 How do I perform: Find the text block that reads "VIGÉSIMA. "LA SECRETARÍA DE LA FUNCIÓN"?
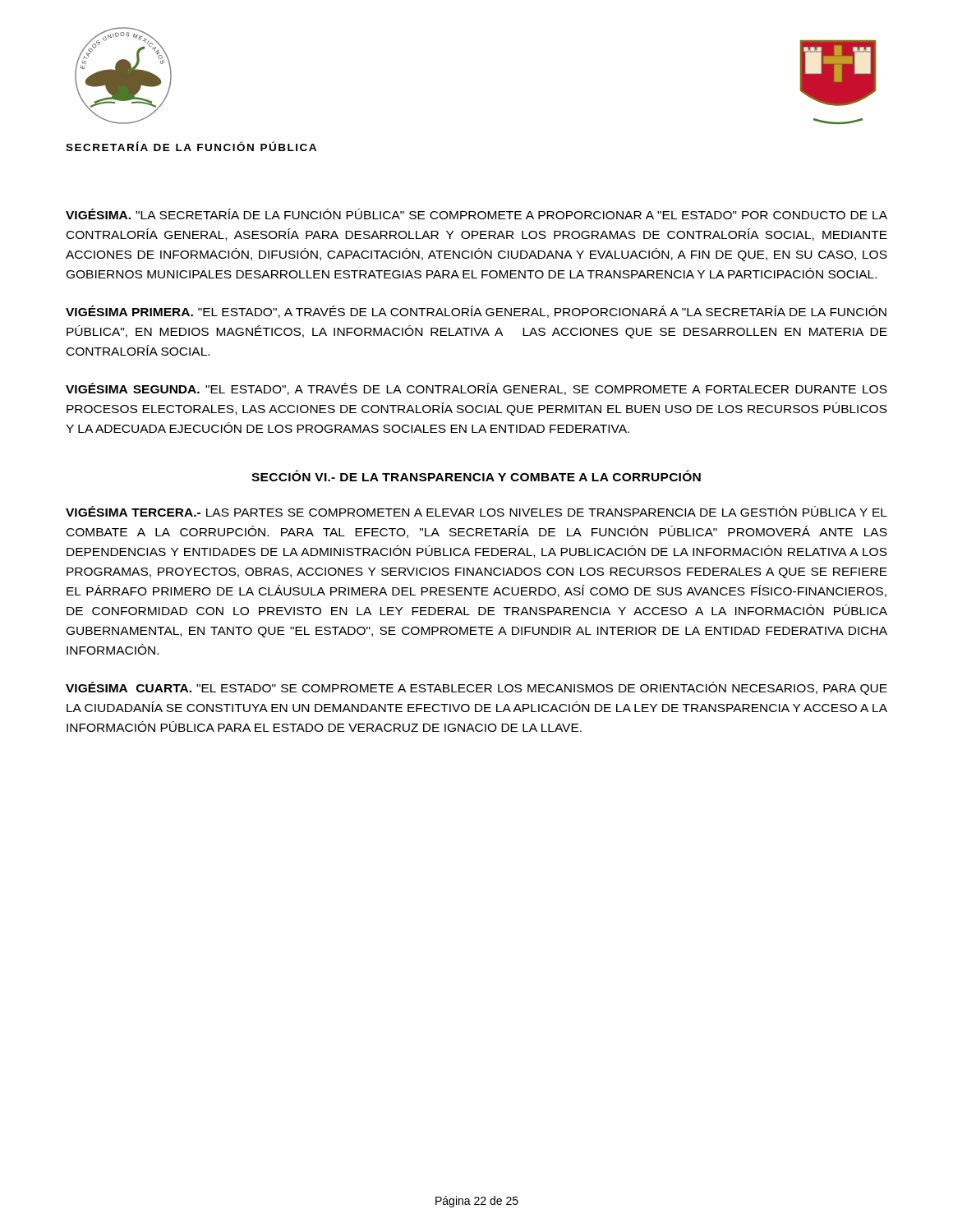[476, 244]
